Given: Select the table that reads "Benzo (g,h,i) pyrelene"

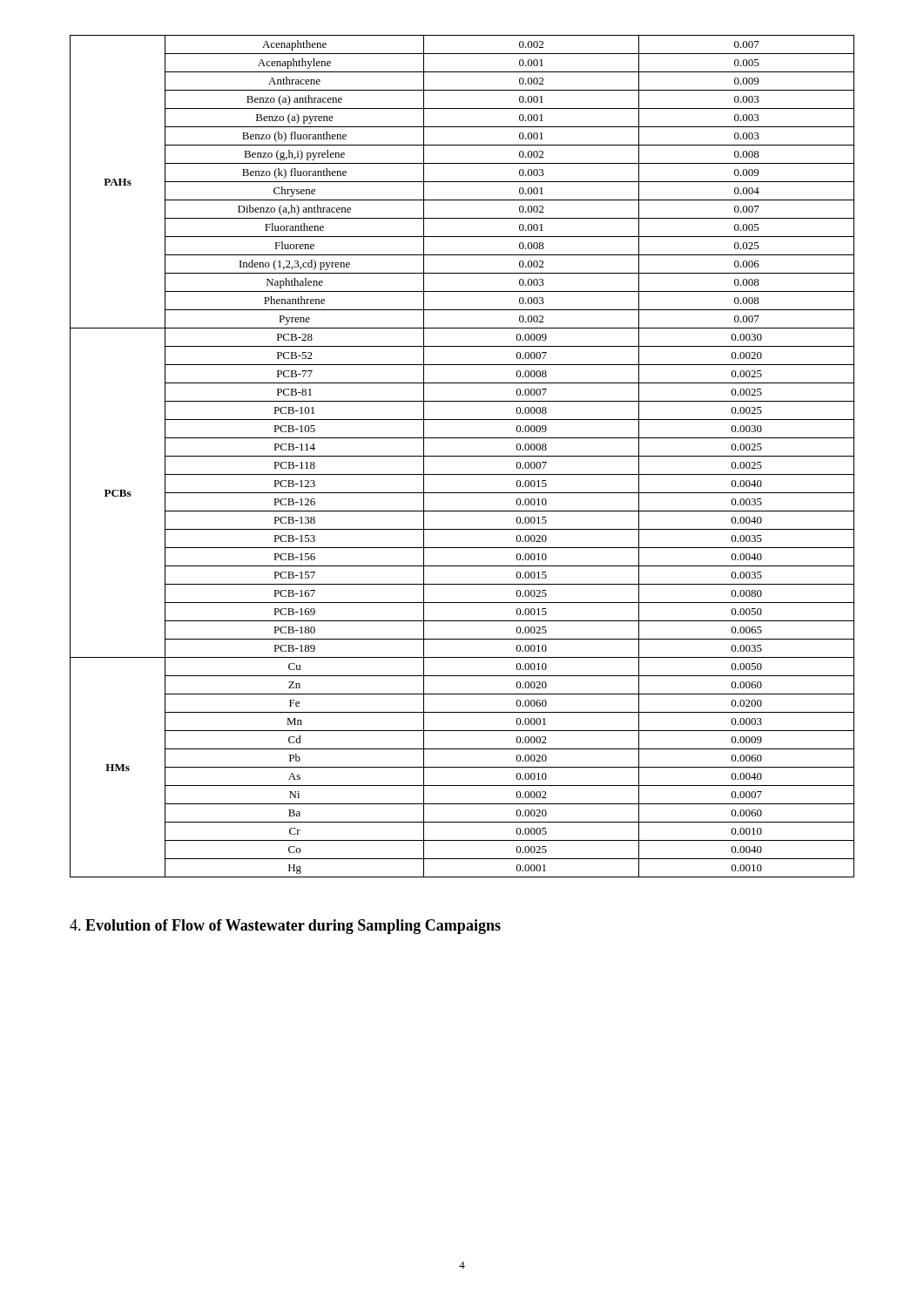Looking at the screenshot, I should point(462,456).
